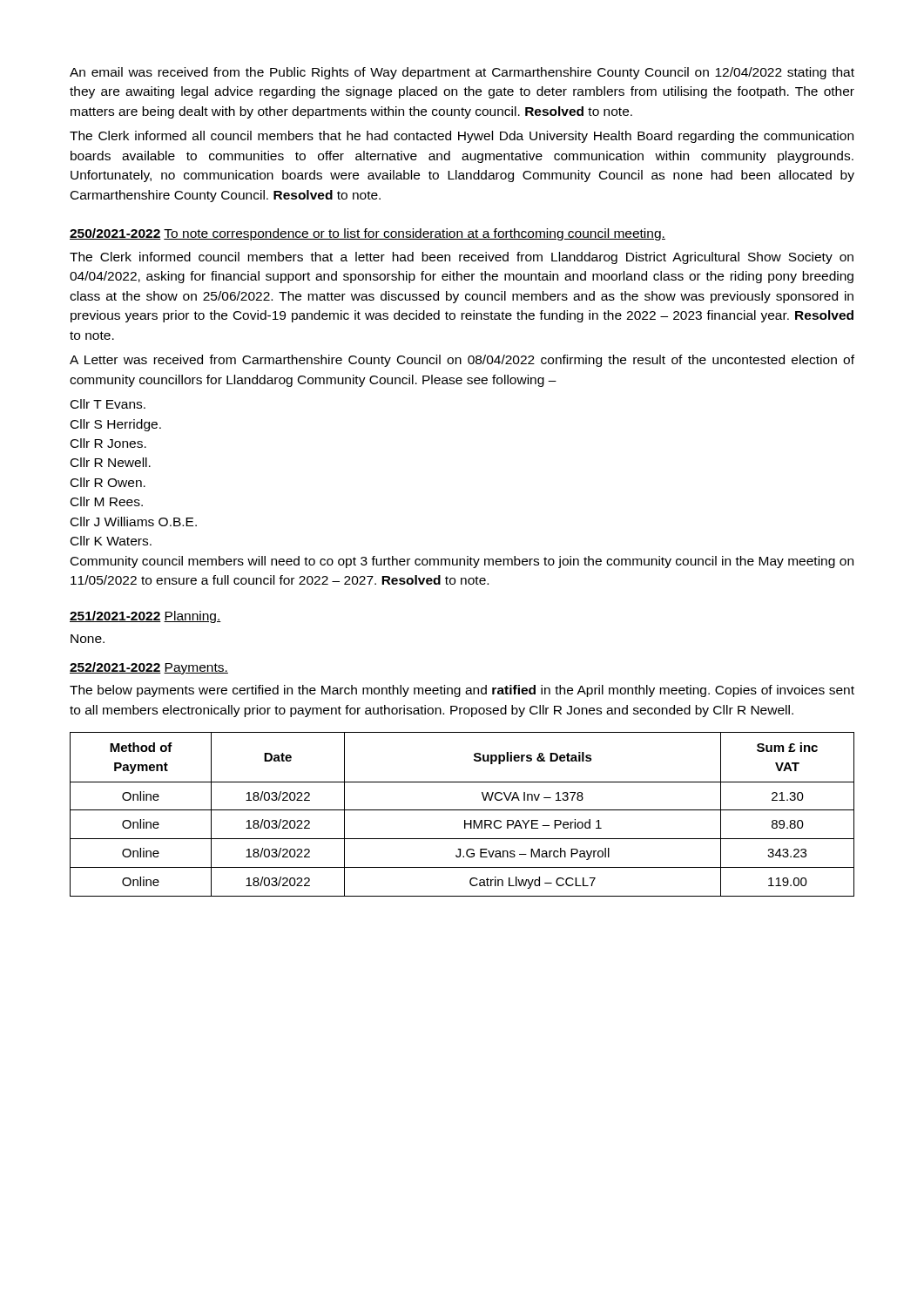The height and width of the screenshot is (1307, 924).
Task: Find "Cllr R Jones." on this page
Action: (x=108, y=443)
